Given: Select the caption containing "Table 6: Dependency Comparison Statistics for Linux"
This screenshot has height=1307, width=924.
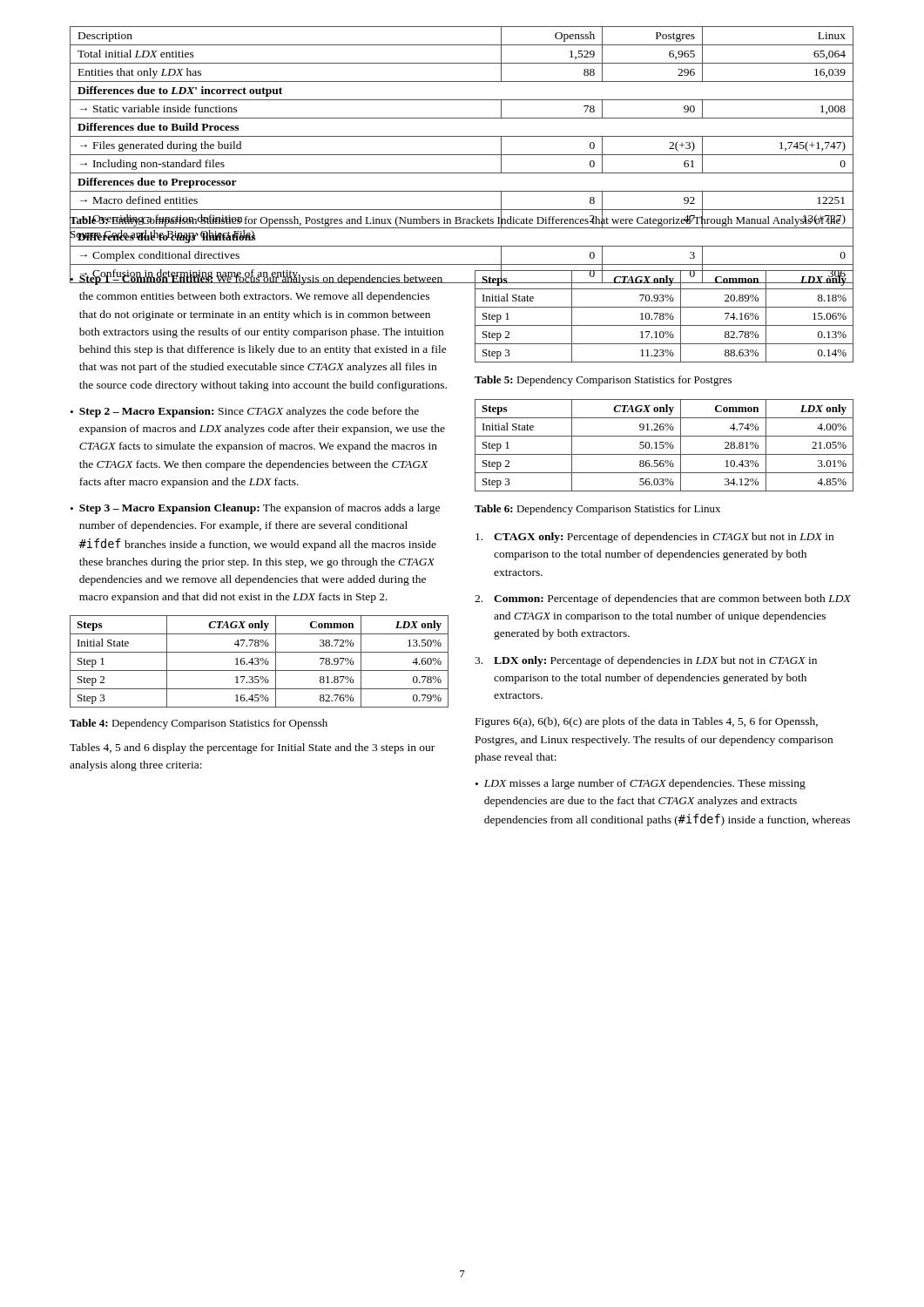Looking at the screenshot, I should [598, 508].
